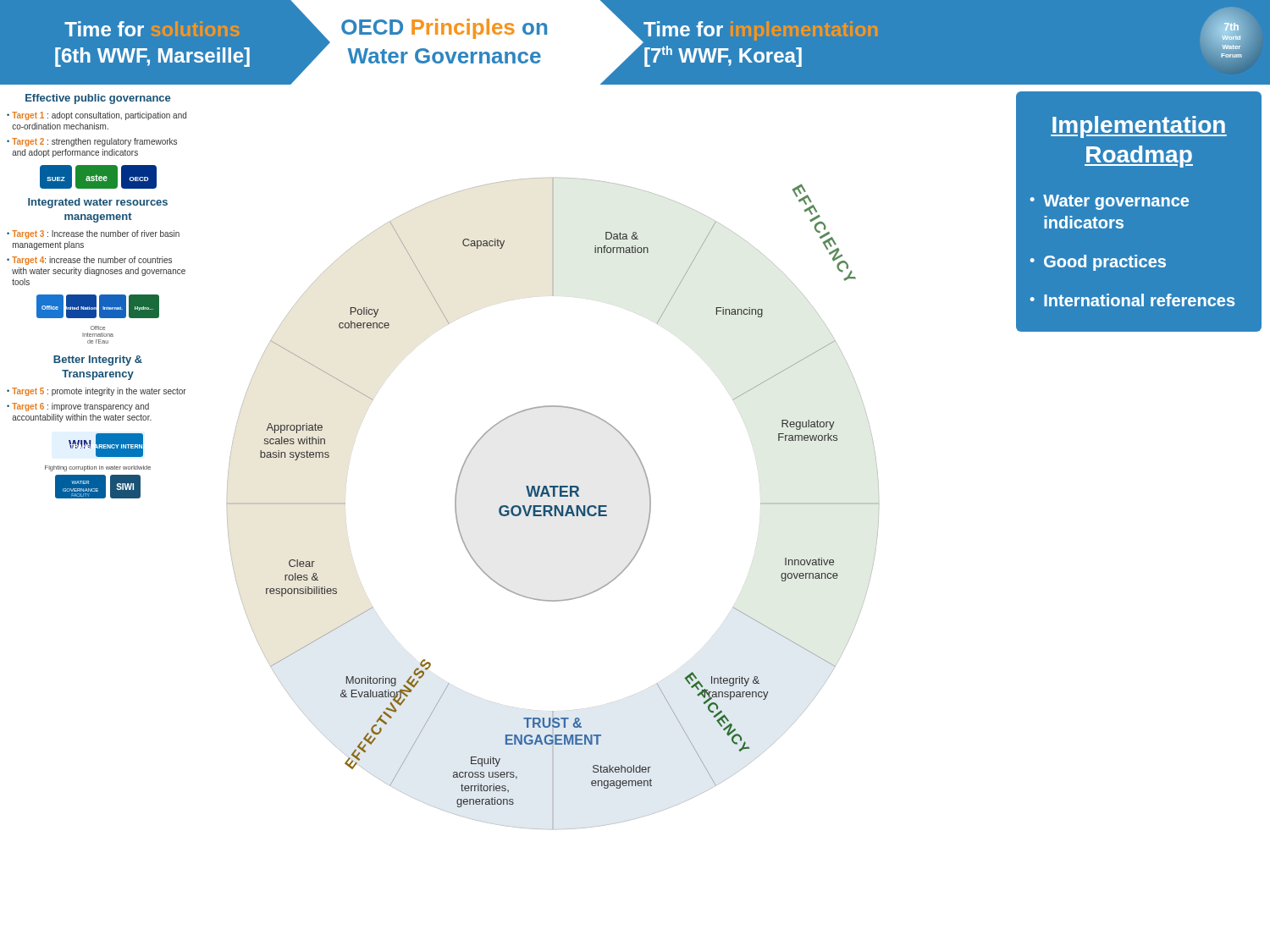This screenshot has height=952, width=1270.
Task: Locate the region starting "• Water governance"
Action: (1139, 212)
